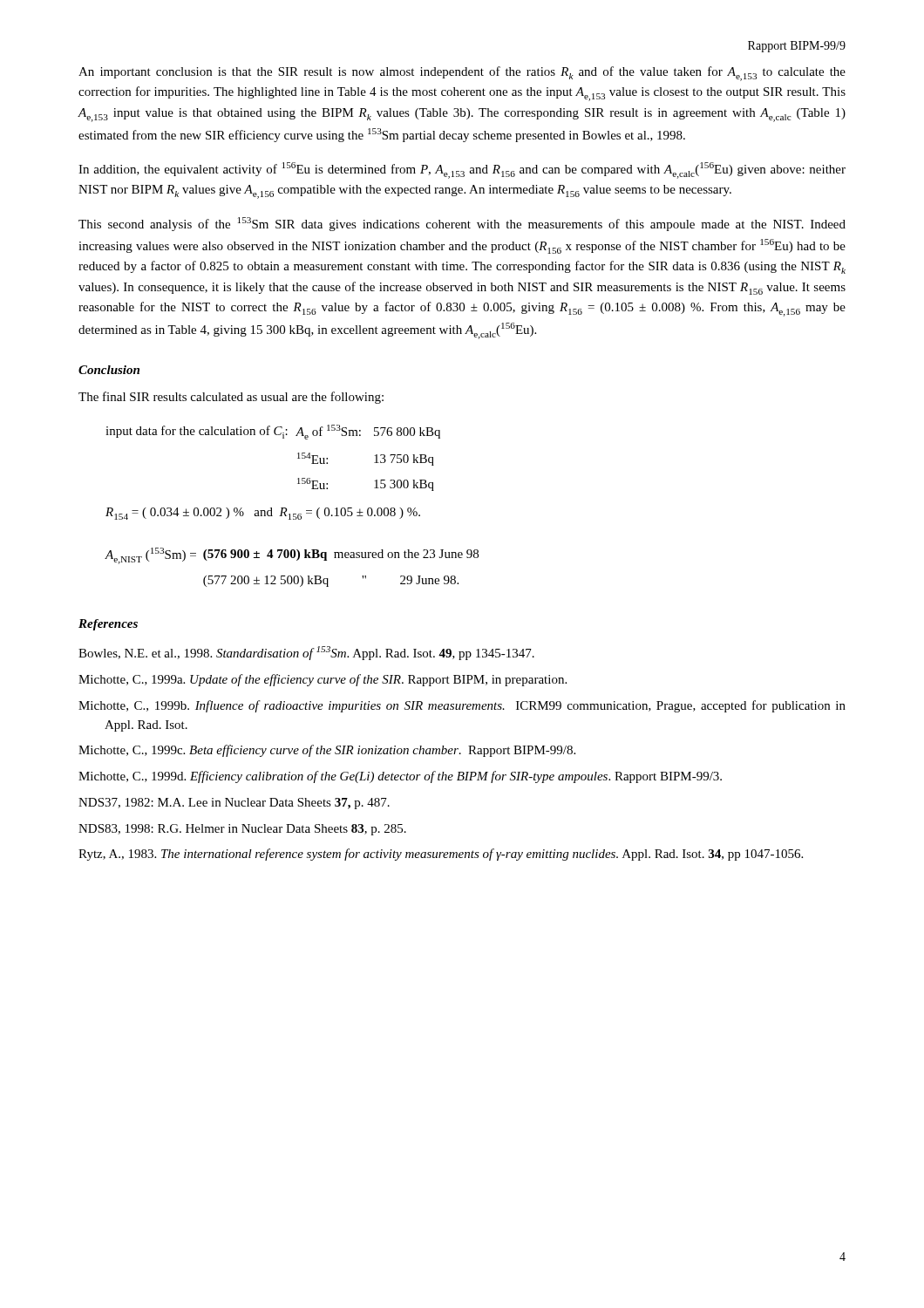Find the text block that says "The final SIR results calculated as usual"

[x=231, y=398]
